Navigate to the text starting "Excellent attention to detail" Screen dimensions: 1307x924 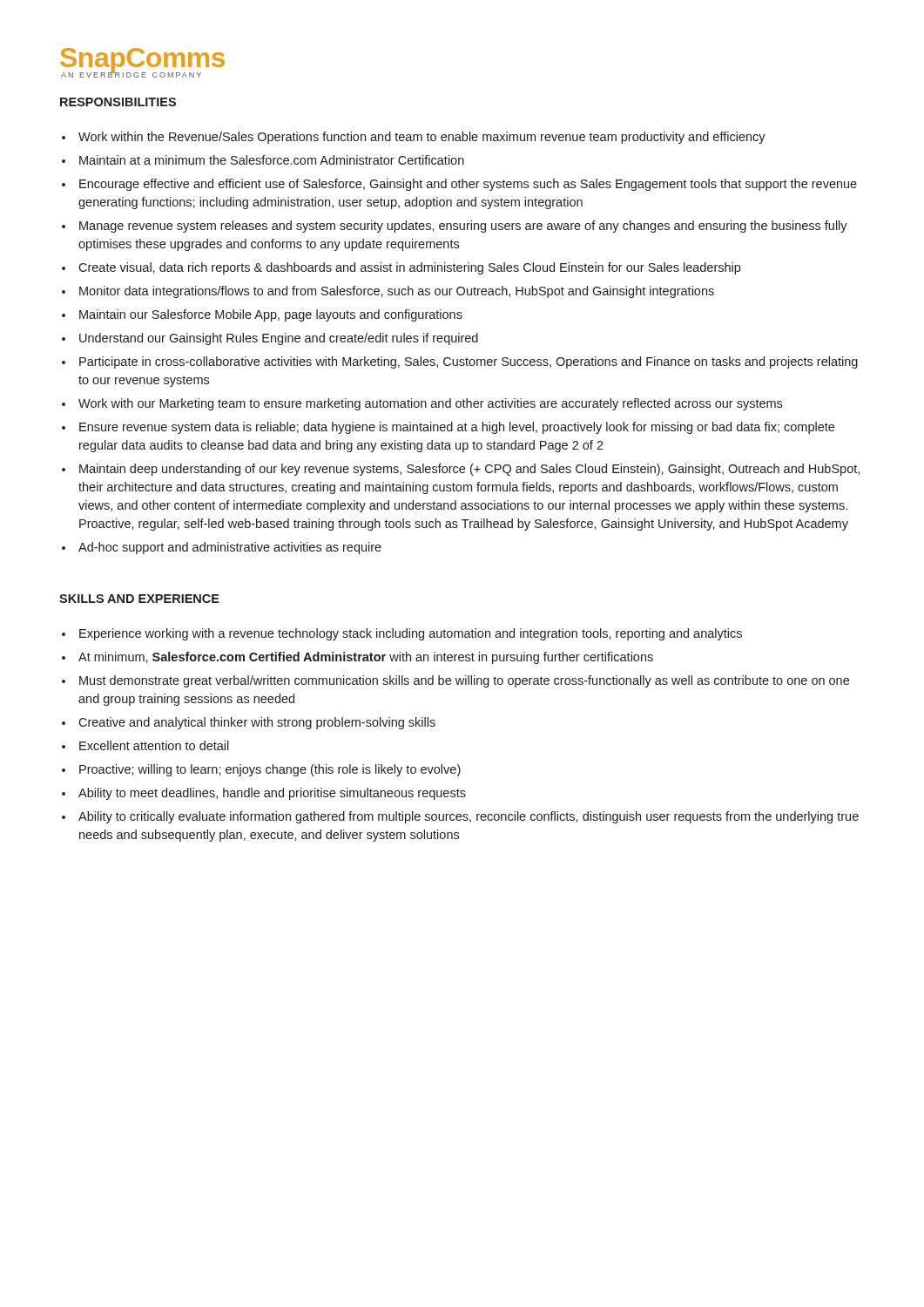pyautogui.click(x=154, y=745)
